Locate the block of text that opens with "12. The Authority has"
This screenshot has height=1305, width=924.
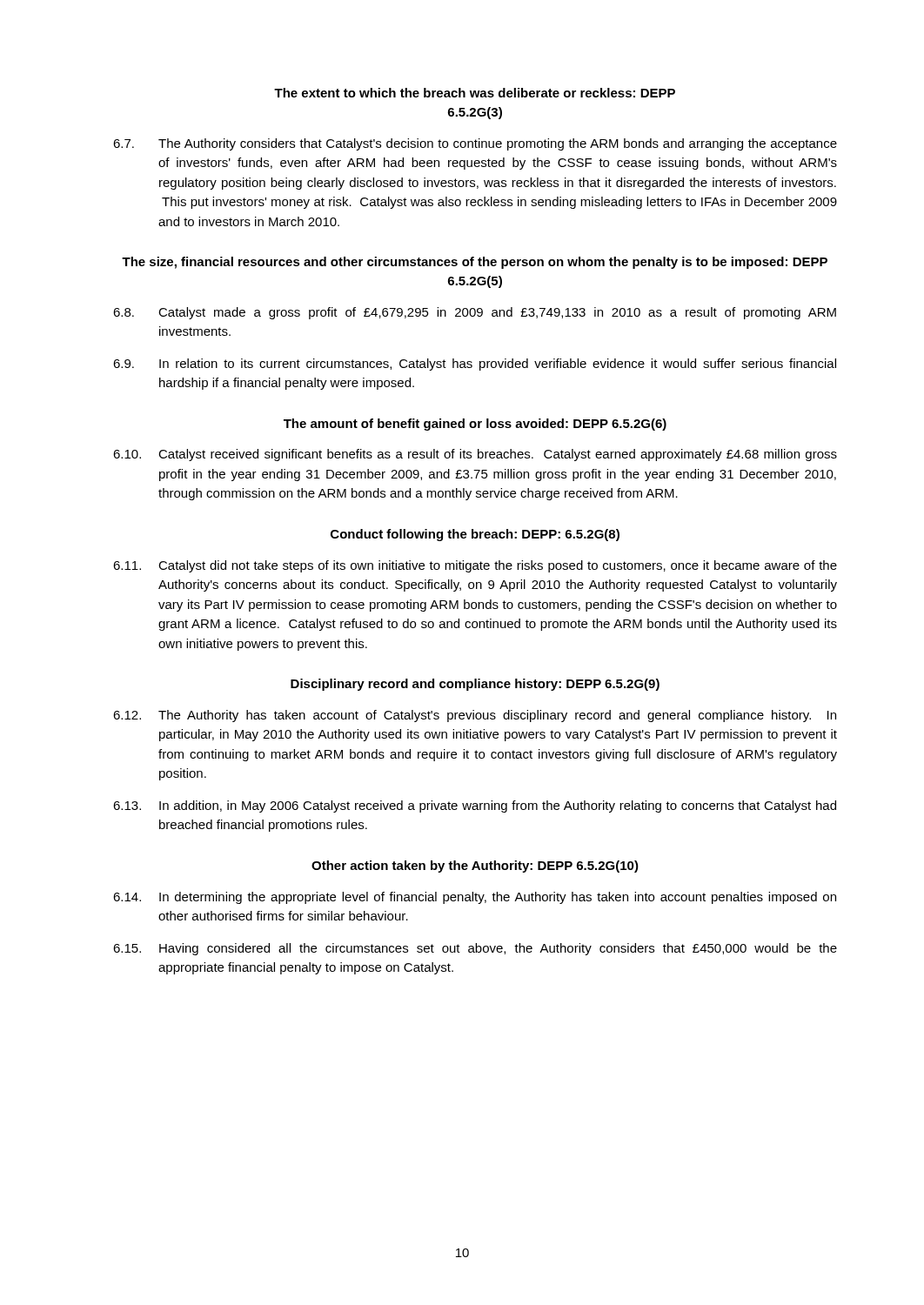(475, 745)
